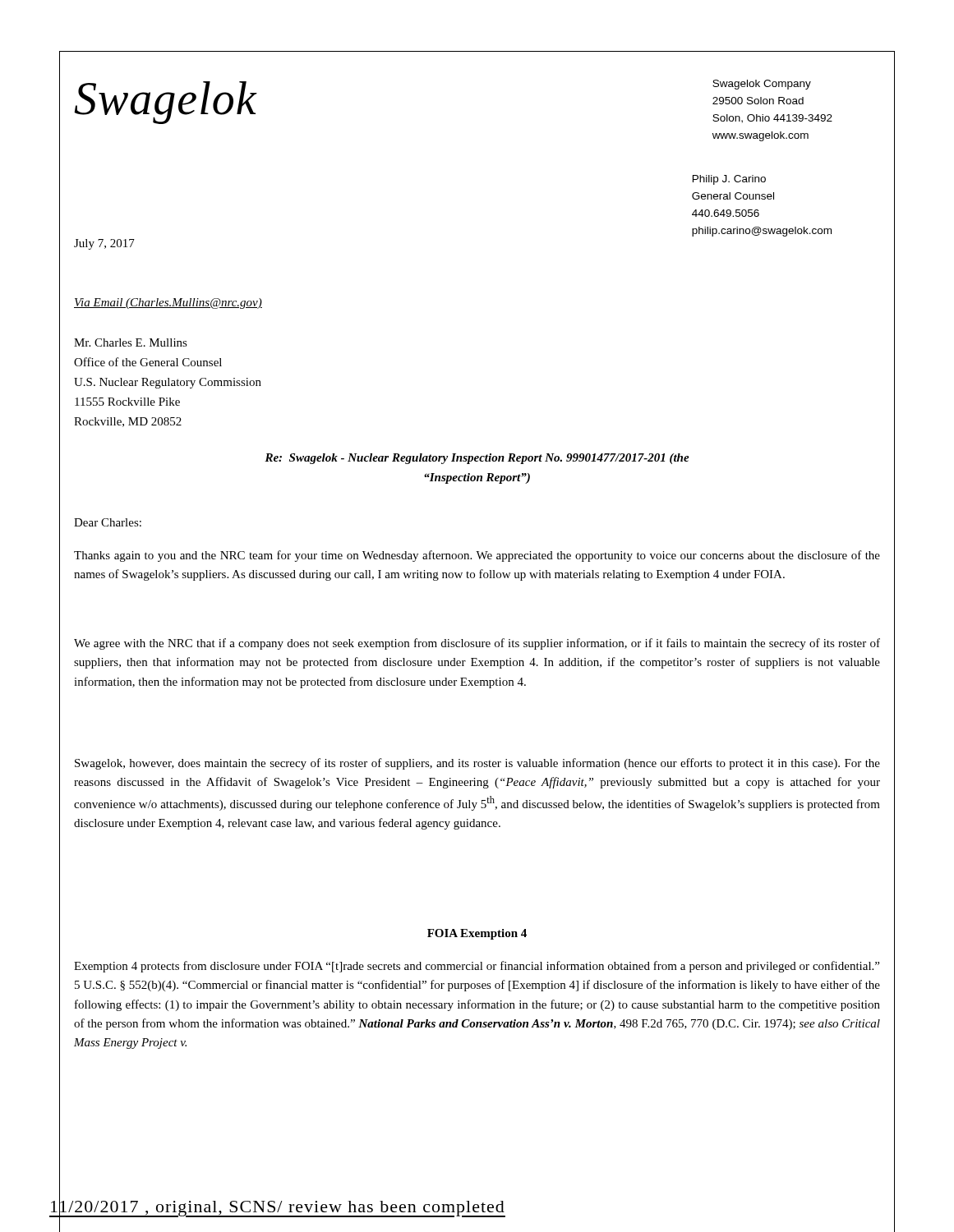The image size is (954, 1232).
Task: Locate the text starting "FOIA Exemption 4"
Action: pos(477,933)
